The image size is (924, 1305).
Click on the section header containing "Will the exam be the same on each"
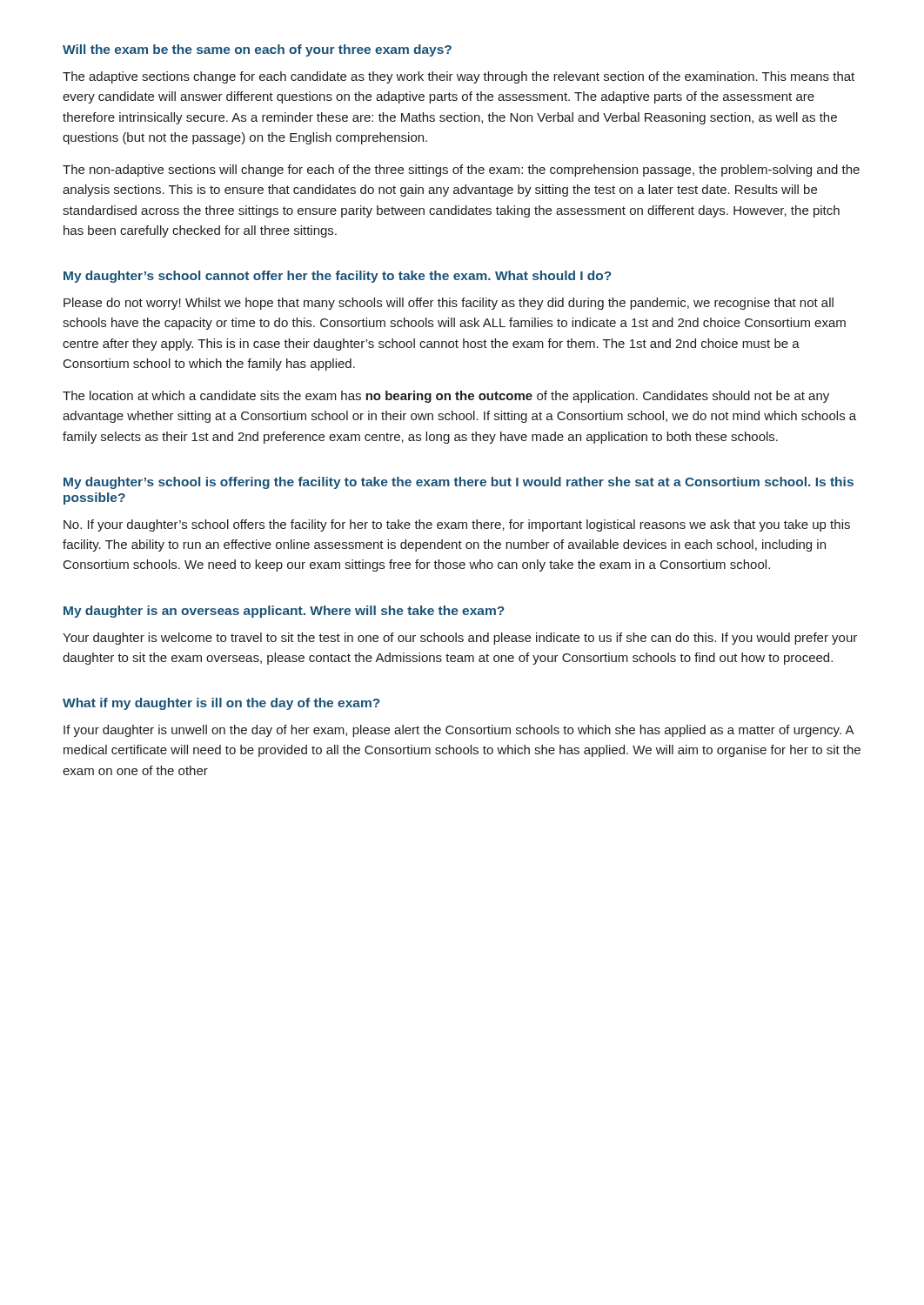257,49
